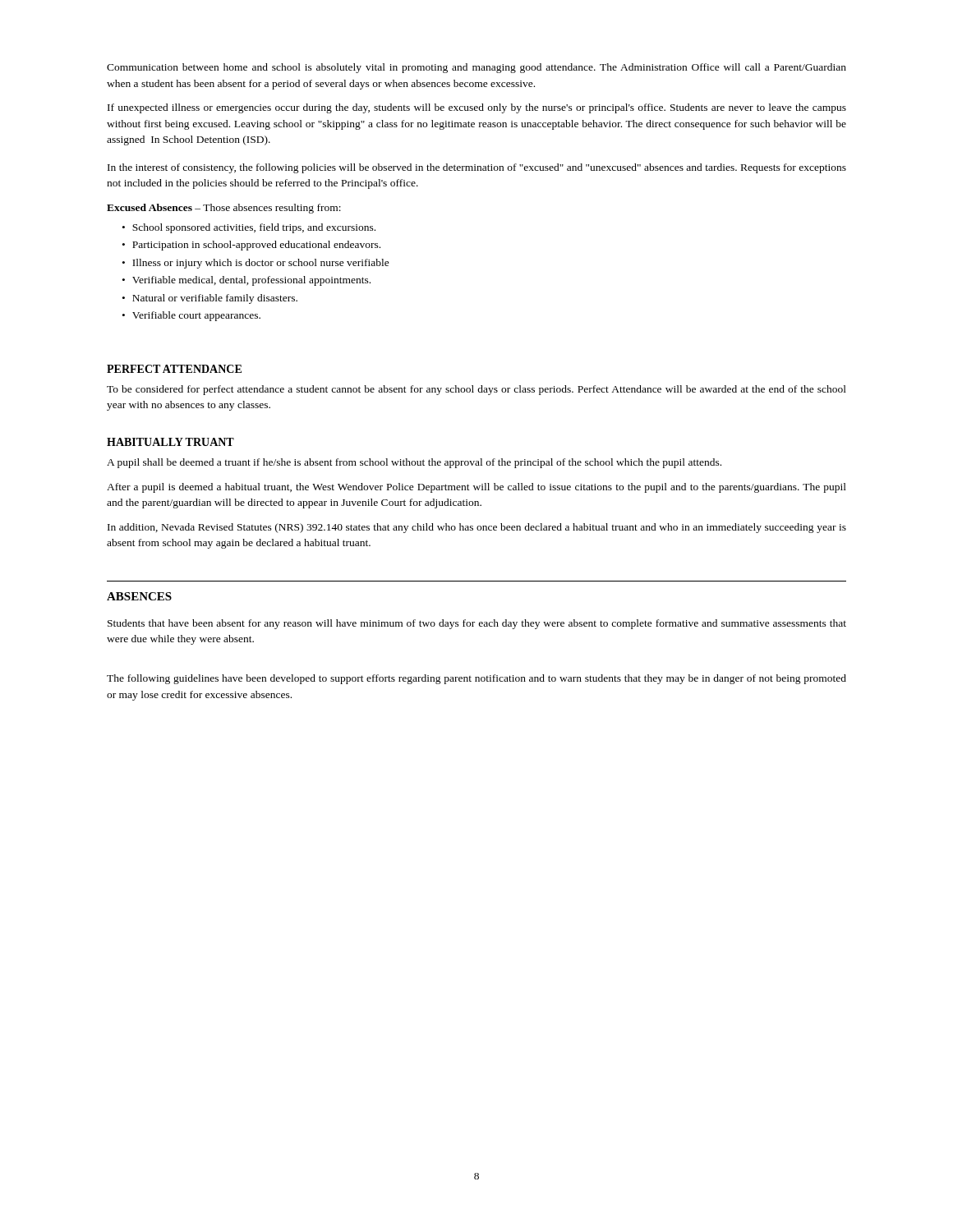The image size is (953, 1232).
Task: Click the passage that begins "• Participation in school-approved"
Action: (x=251, y=245)
